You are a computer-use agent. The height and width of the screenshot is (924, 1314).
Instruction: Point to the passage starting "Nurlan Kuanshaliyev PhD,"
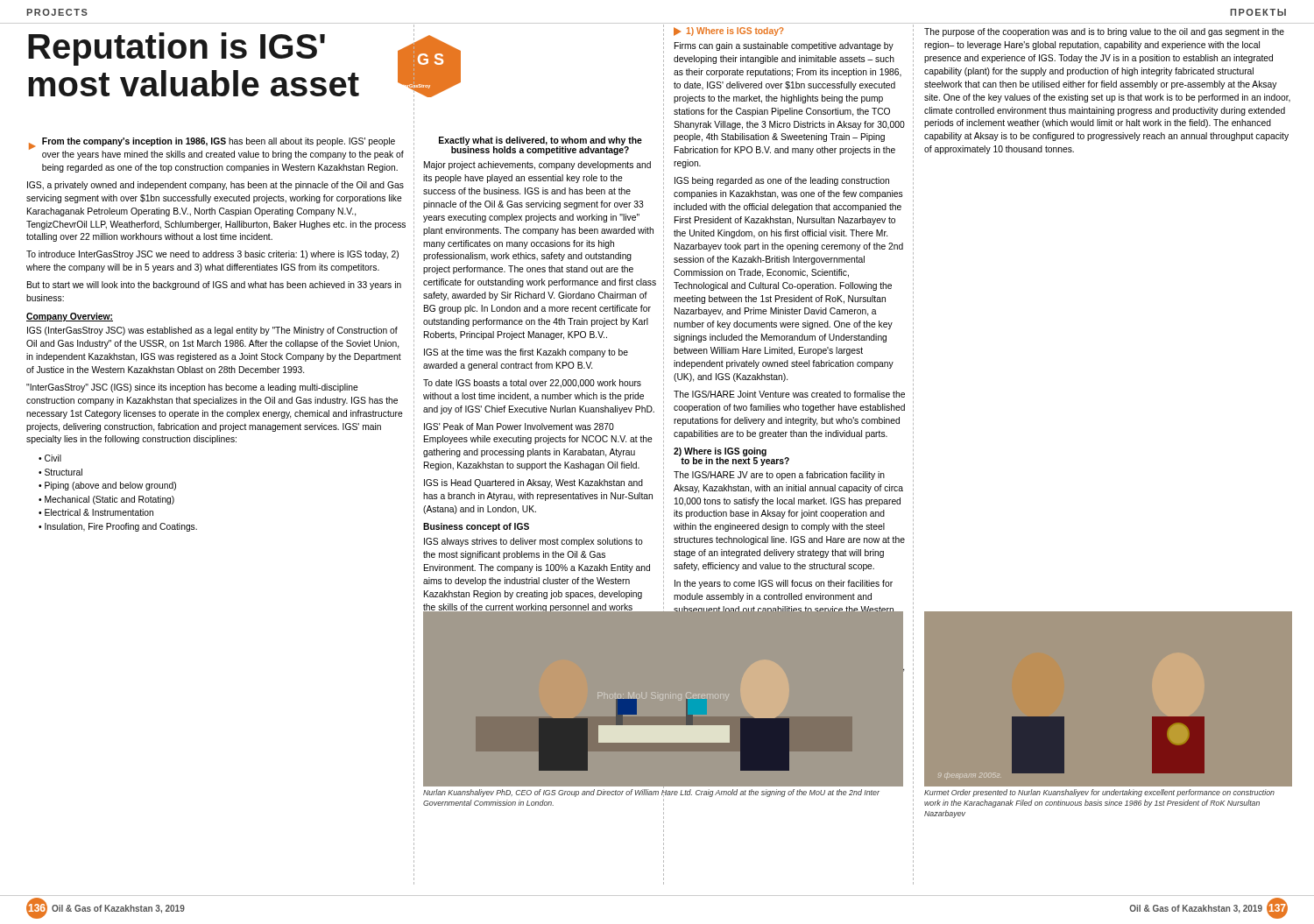[651, 798]
